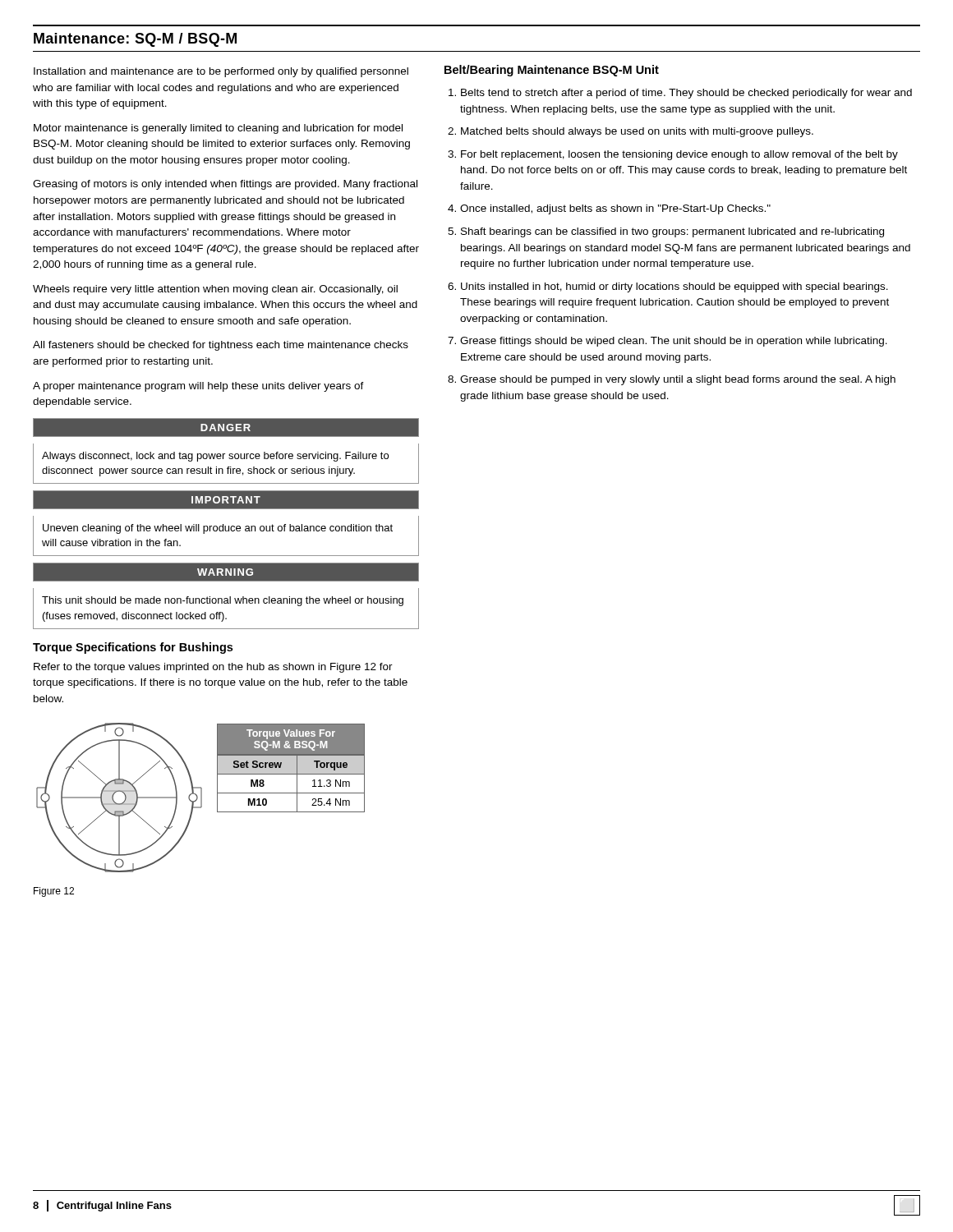Viewport: 953px width, 1232px height.
Task: Select the text starting "Matched belts should always be used on units"
Action: pos(637,131)
